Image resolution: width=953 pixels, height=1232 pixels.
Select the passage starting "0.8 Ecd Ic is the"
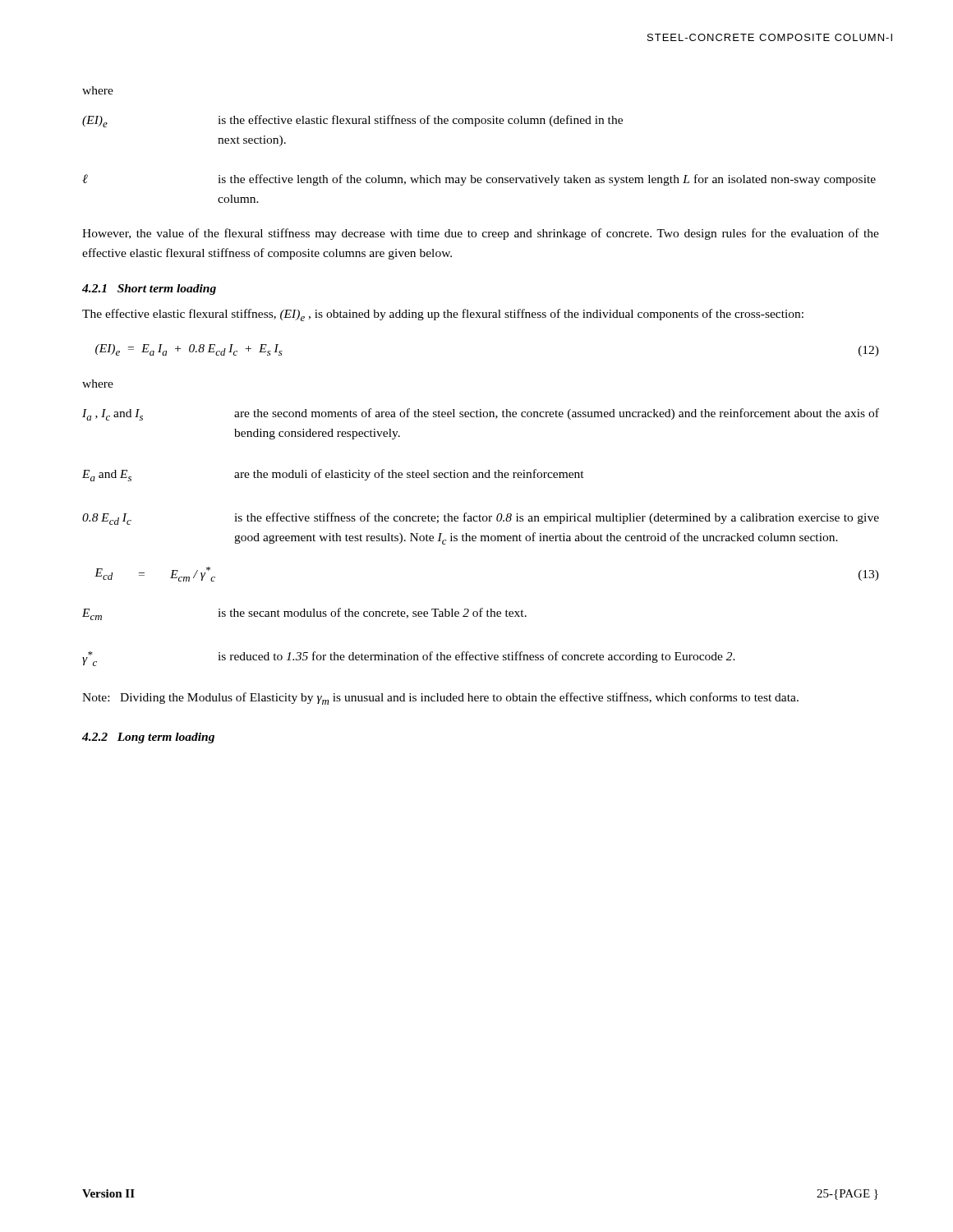pyautogui.click(x=481, y=529)
